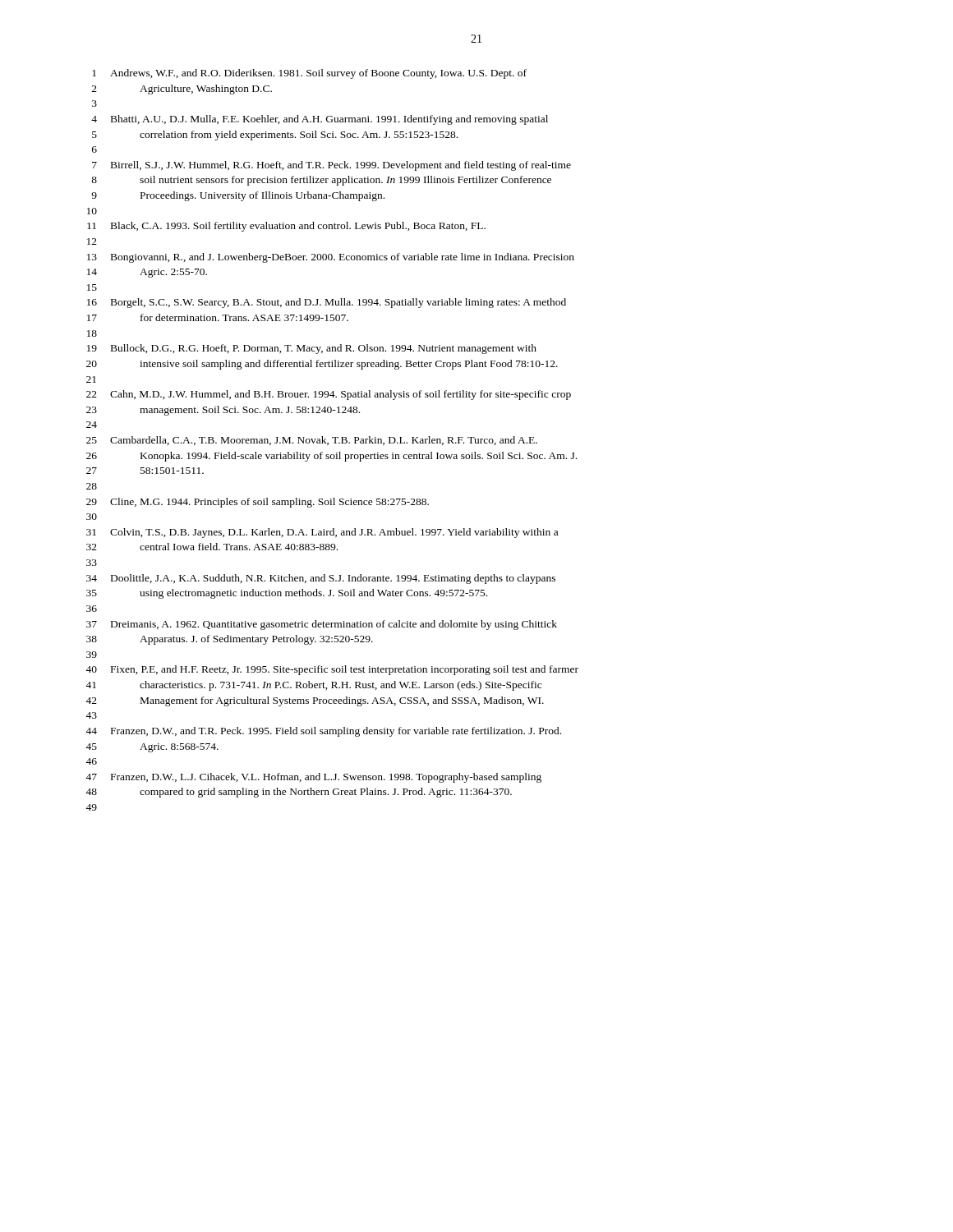Find the region starting "40 Fixen, P.E,"
This screenshot has width=953, height=1232.
click(x=476, y=670)
